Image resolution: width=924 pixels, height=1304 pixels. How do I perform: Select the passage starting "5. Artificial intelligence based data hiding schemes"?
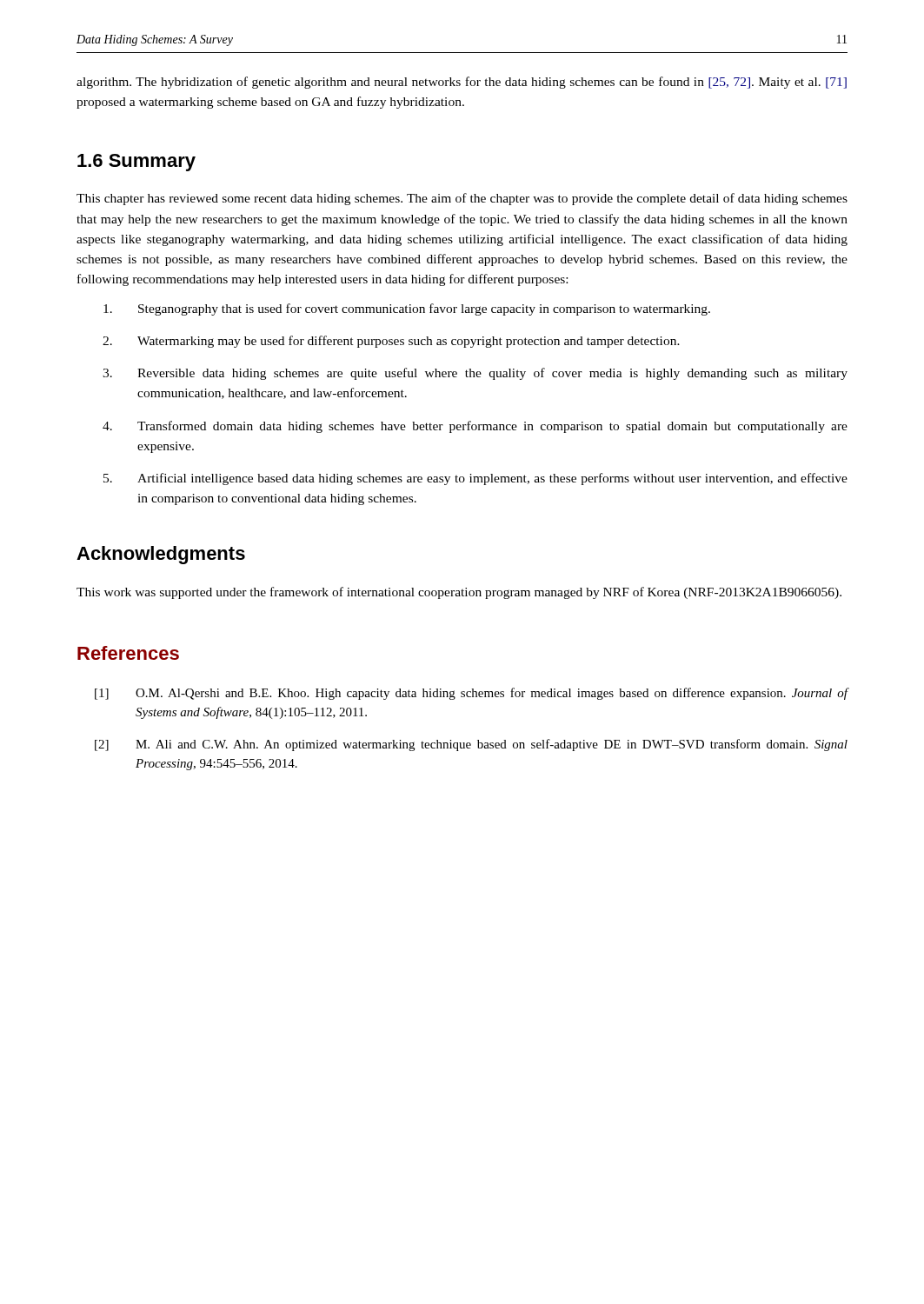pyautogui.click(x=462, y=488)
